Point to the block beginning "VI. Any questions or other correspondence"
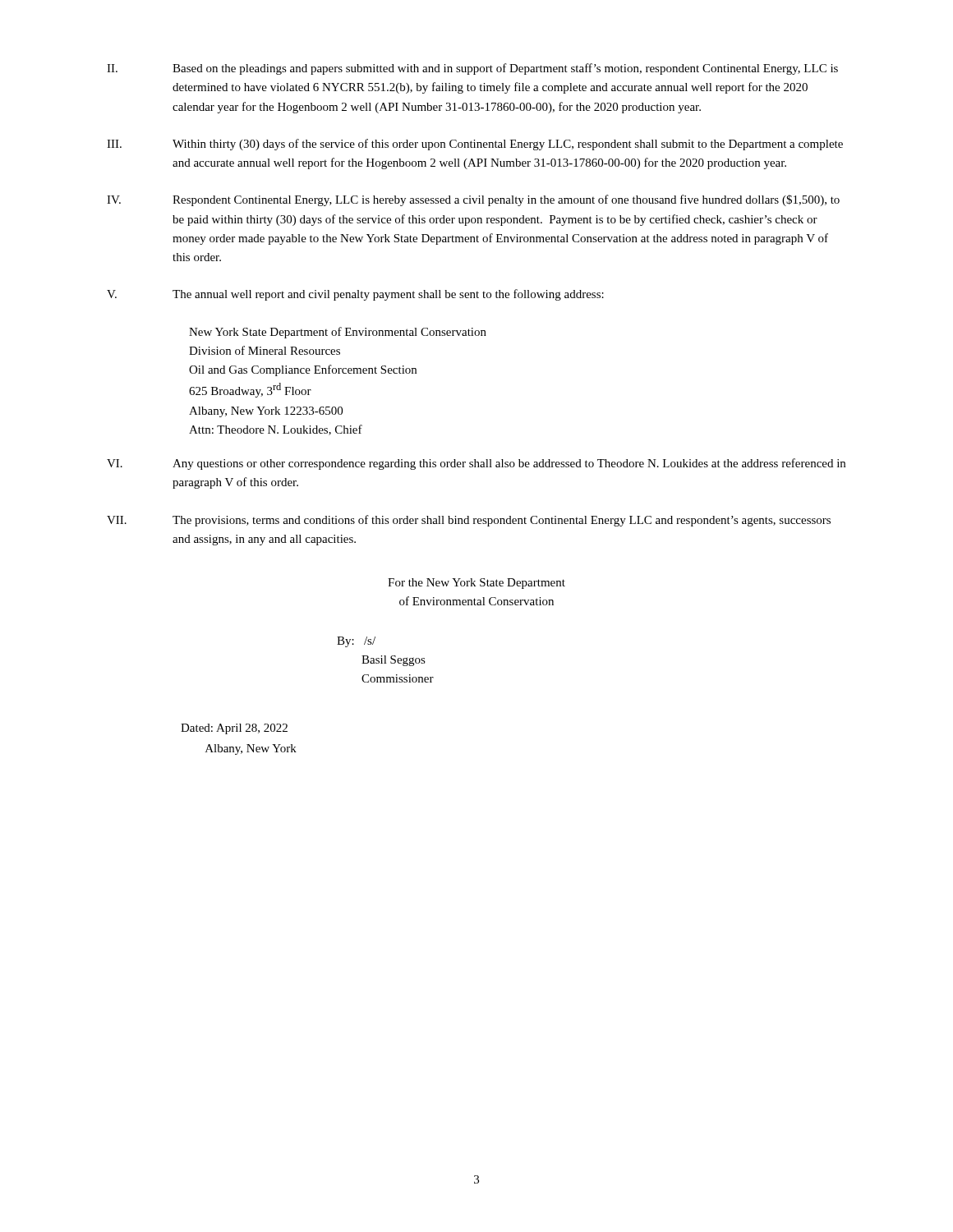Screen dimensions: 1232x953 click(x=476, y=473)
